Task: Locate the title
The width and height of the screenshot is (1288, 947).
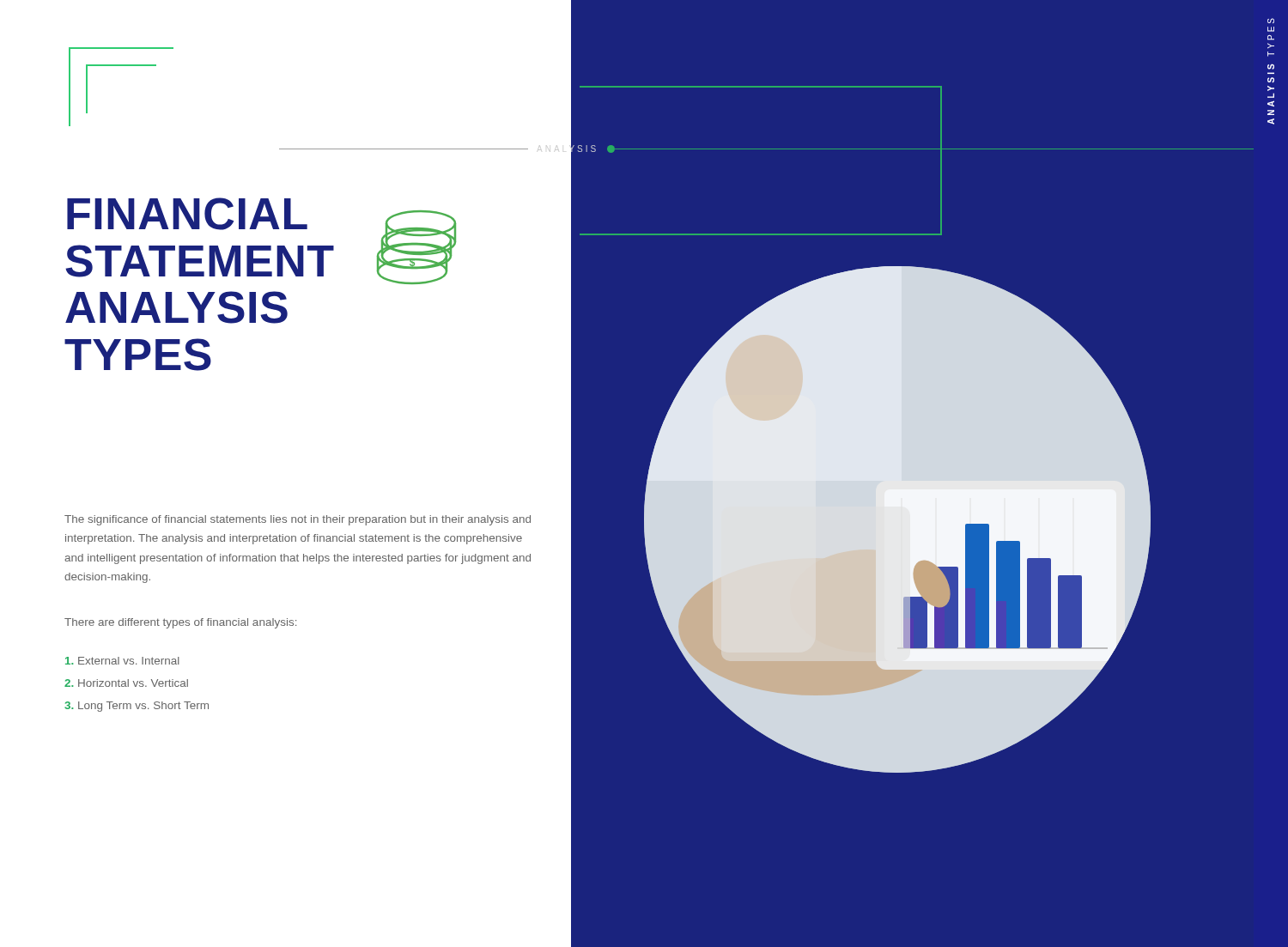Action: point(206,284)
